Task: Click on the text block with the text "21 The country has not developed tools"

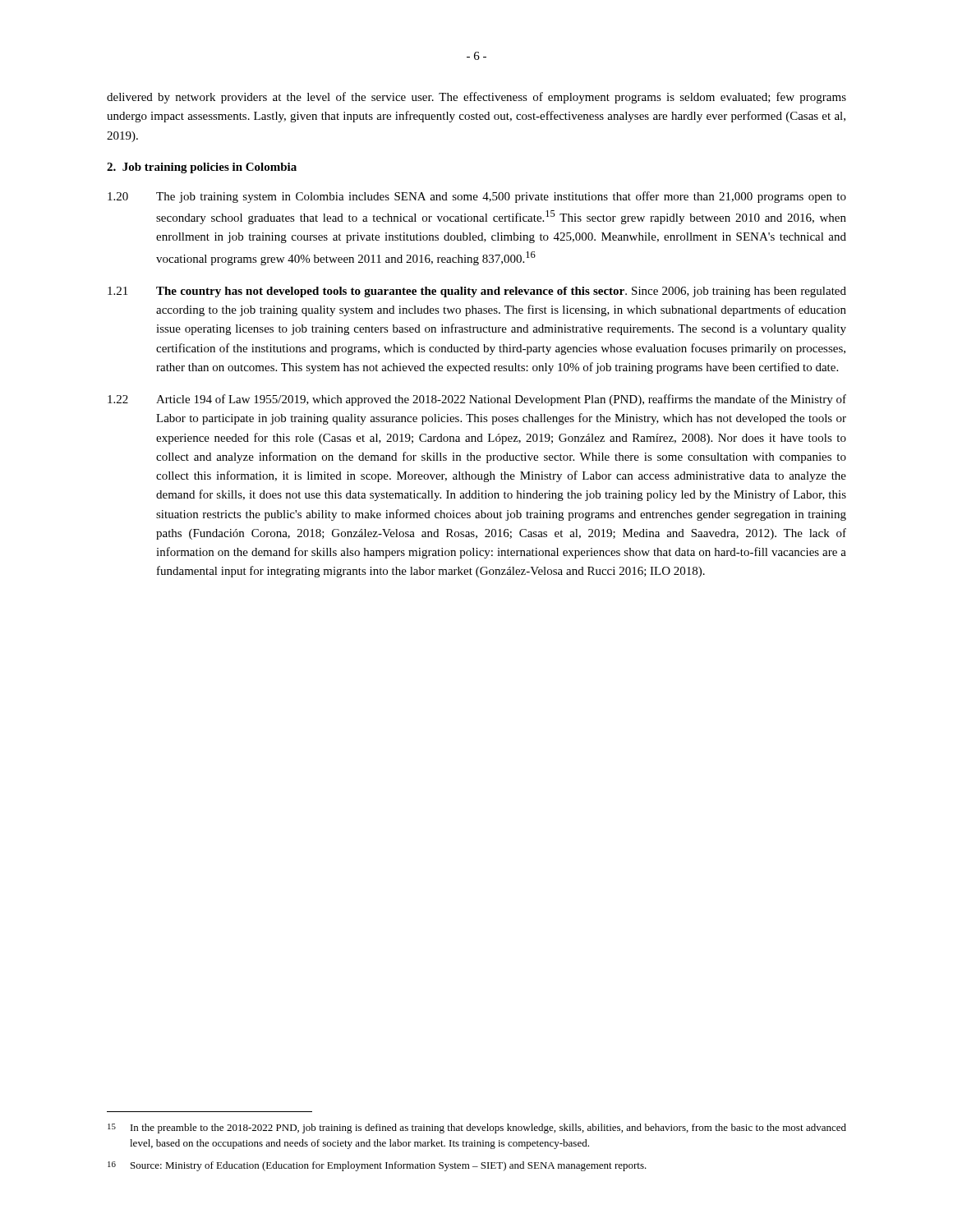Action: (x=476, y=329)
